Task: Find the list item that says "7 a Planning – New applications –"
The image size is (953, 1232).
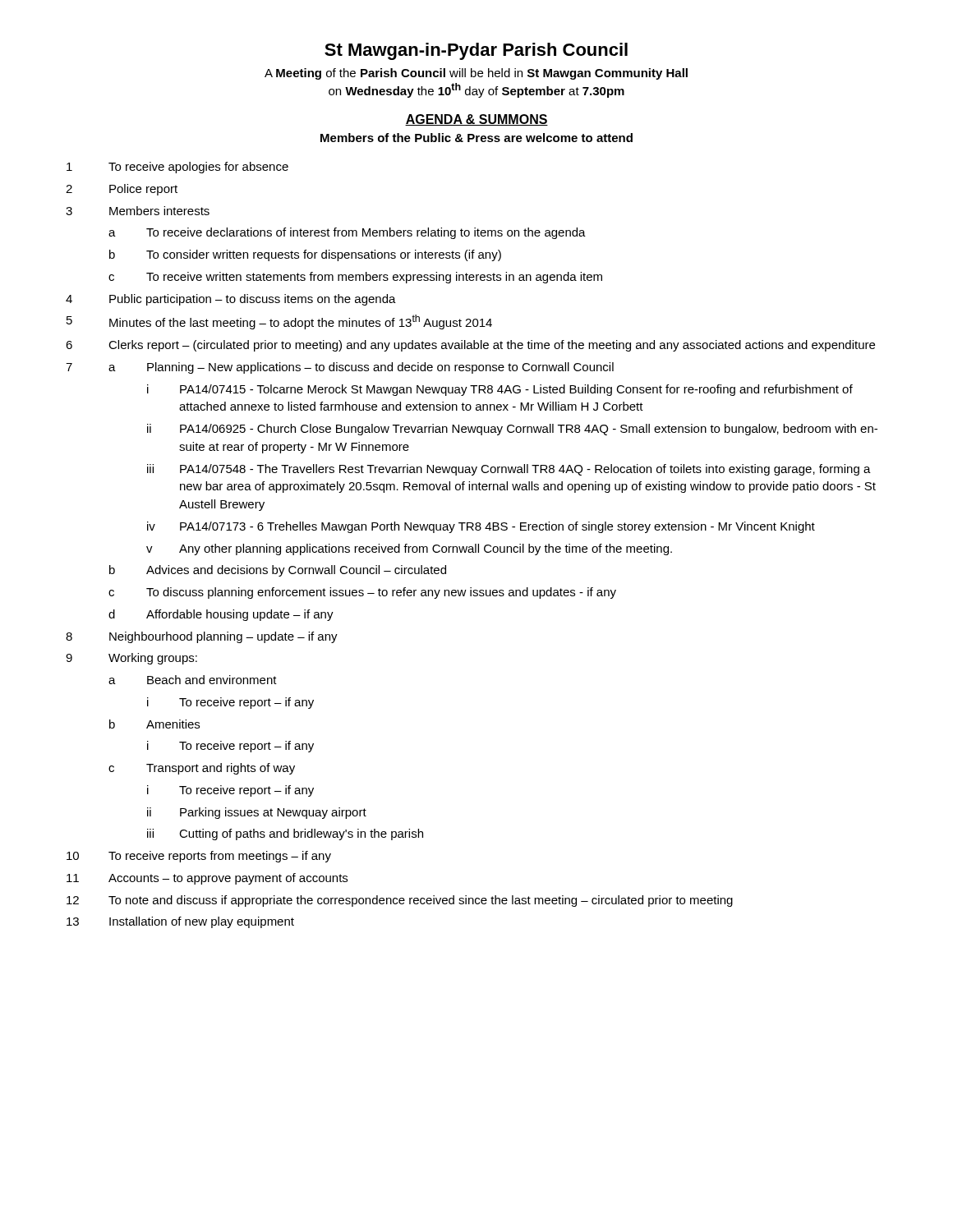Action: tap(476, 367)
